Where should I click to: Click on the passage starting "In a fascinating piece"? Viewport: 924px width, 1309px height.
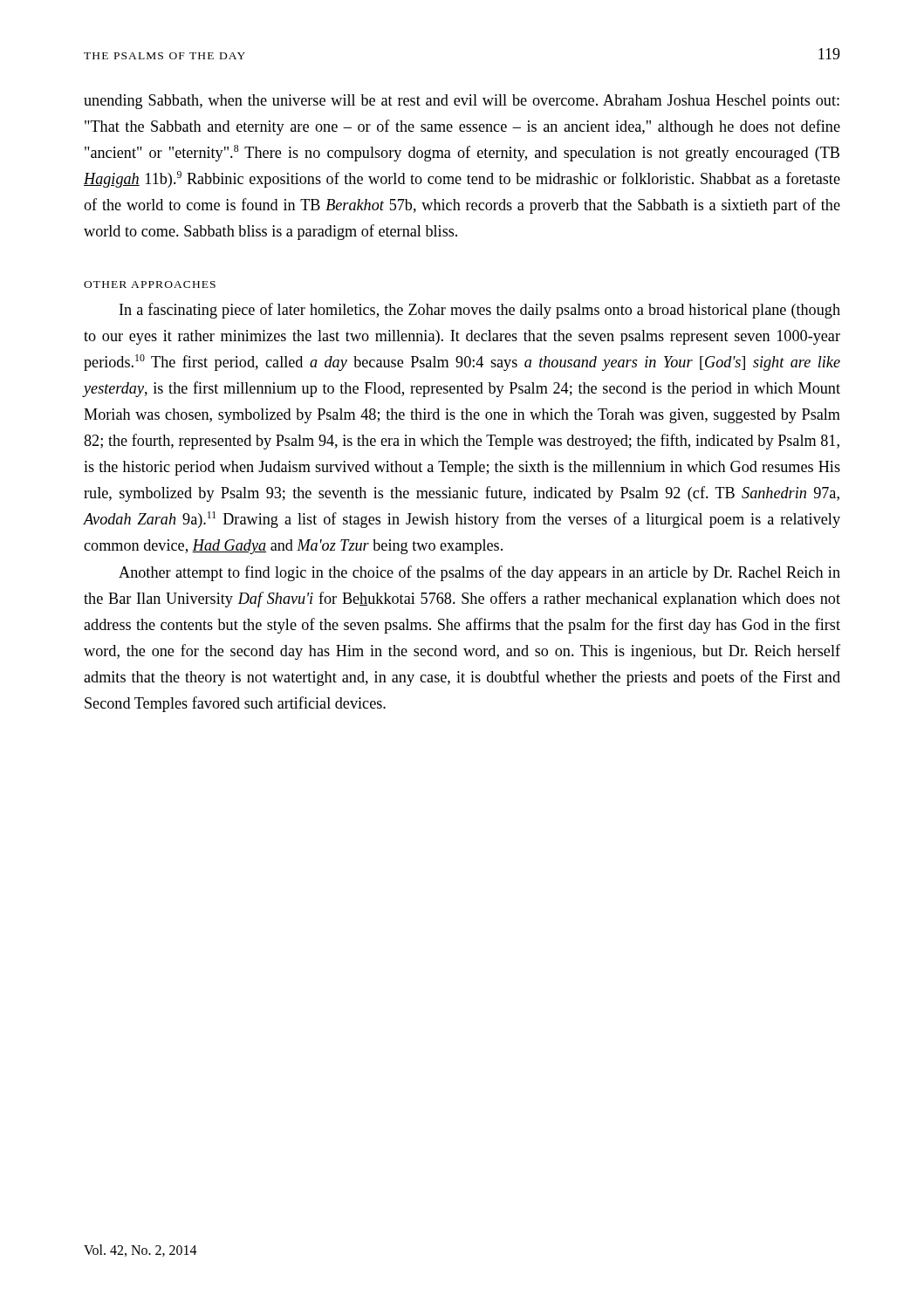(462, 428)
